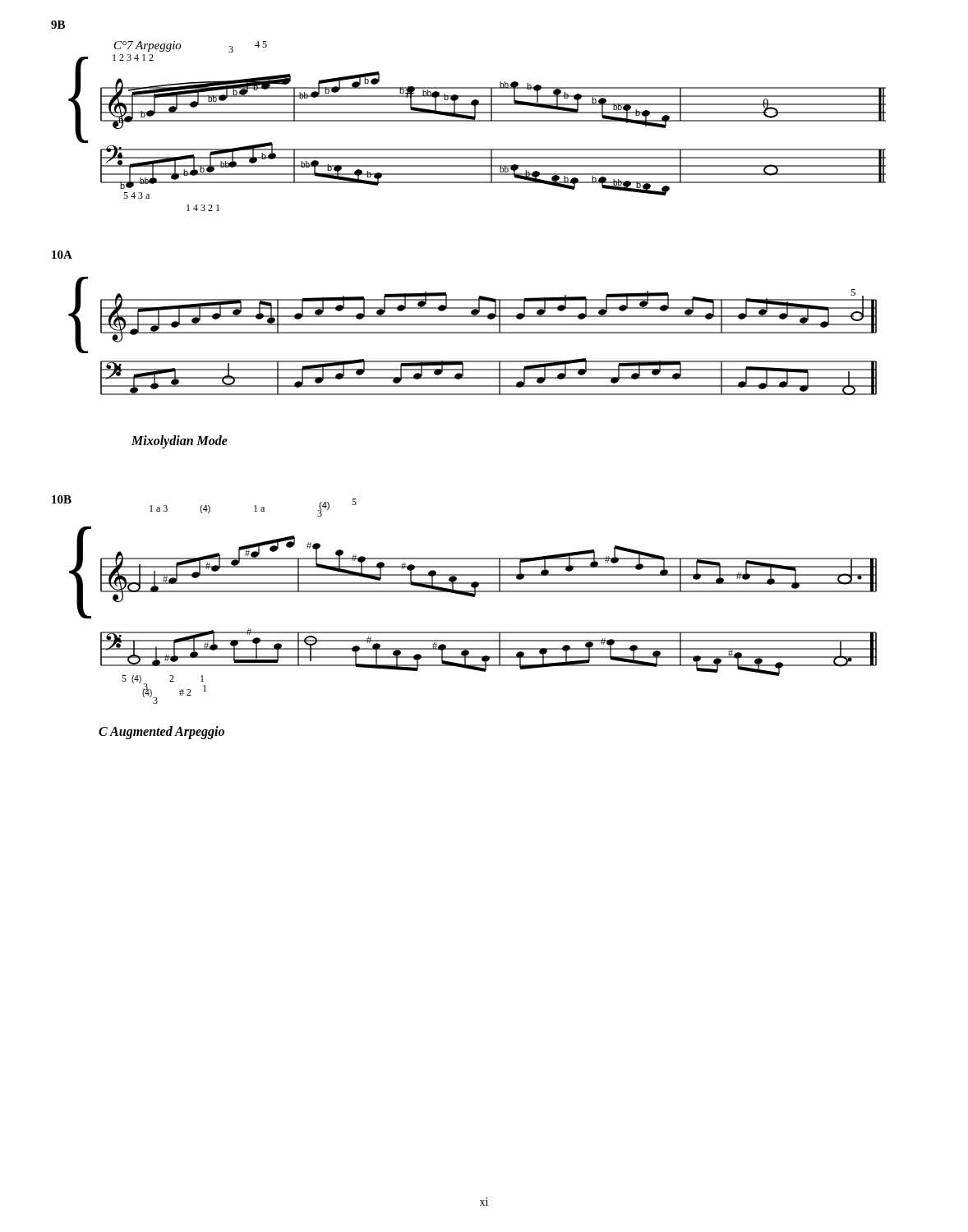Select the caption that says "C Augmented Arpeggio"

point(162,731)
